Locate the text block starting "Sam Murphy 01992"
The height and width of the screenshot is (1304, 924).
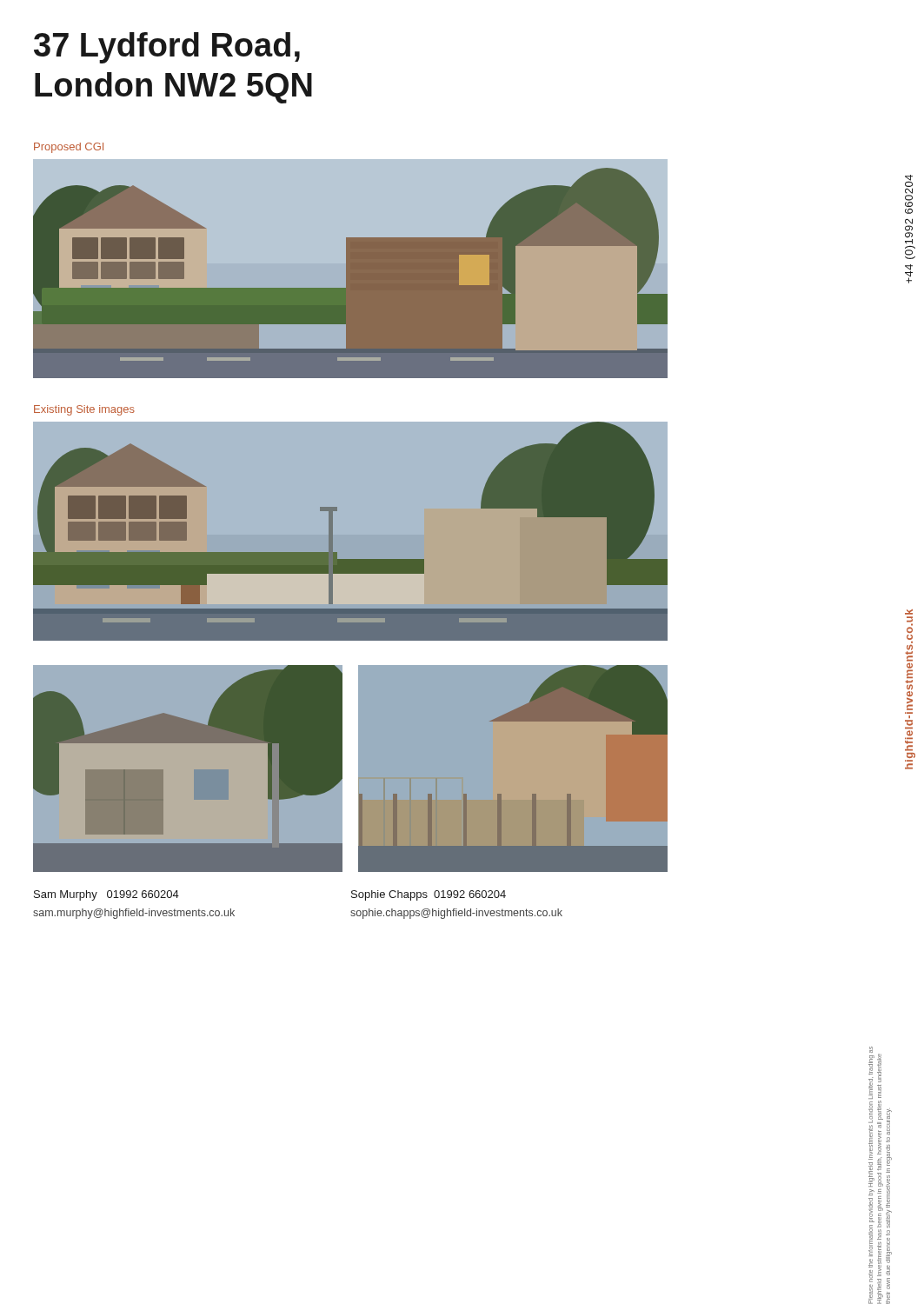(192, 904)
